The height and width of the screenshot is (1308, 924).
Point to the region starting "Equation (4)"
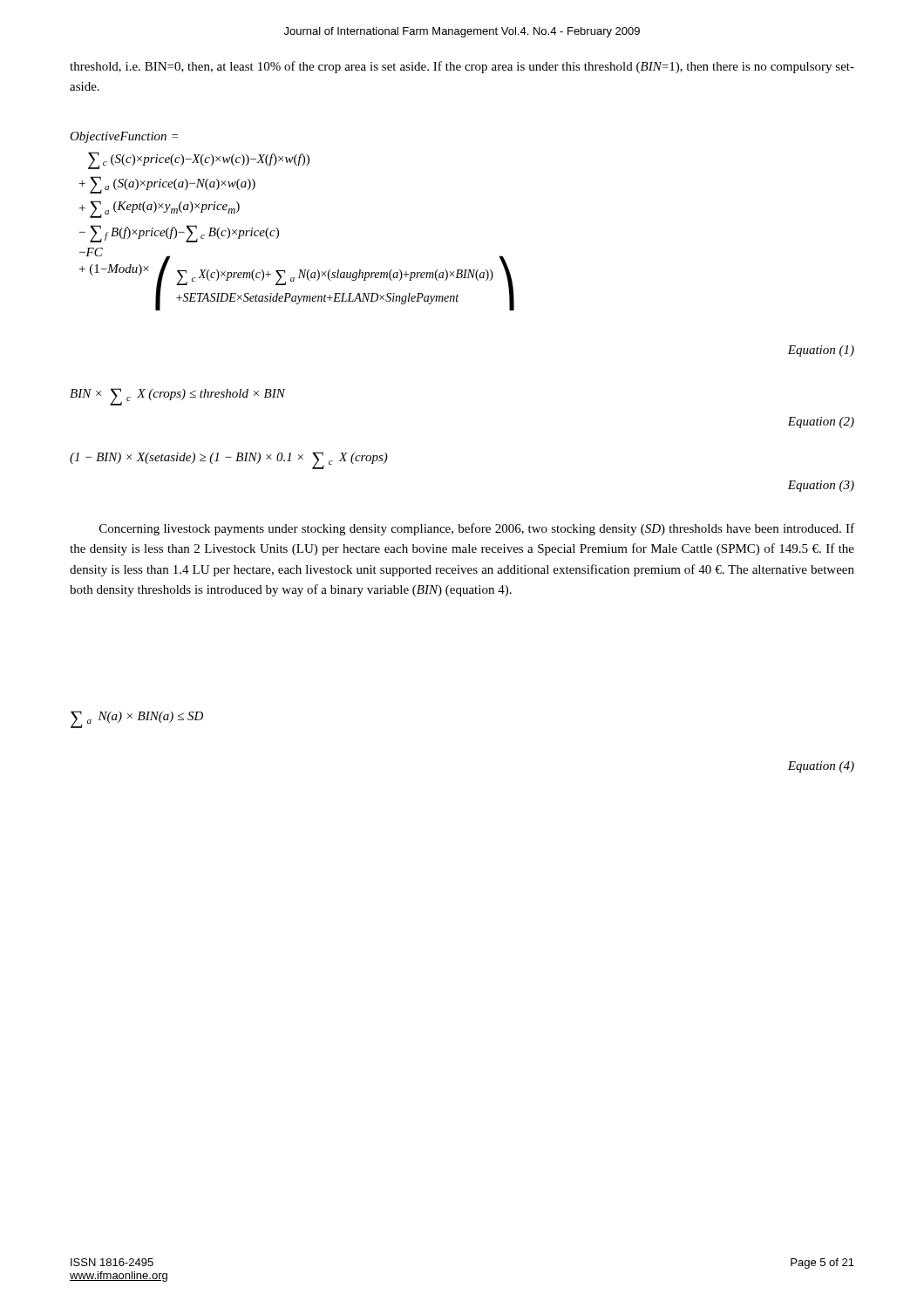821,766
